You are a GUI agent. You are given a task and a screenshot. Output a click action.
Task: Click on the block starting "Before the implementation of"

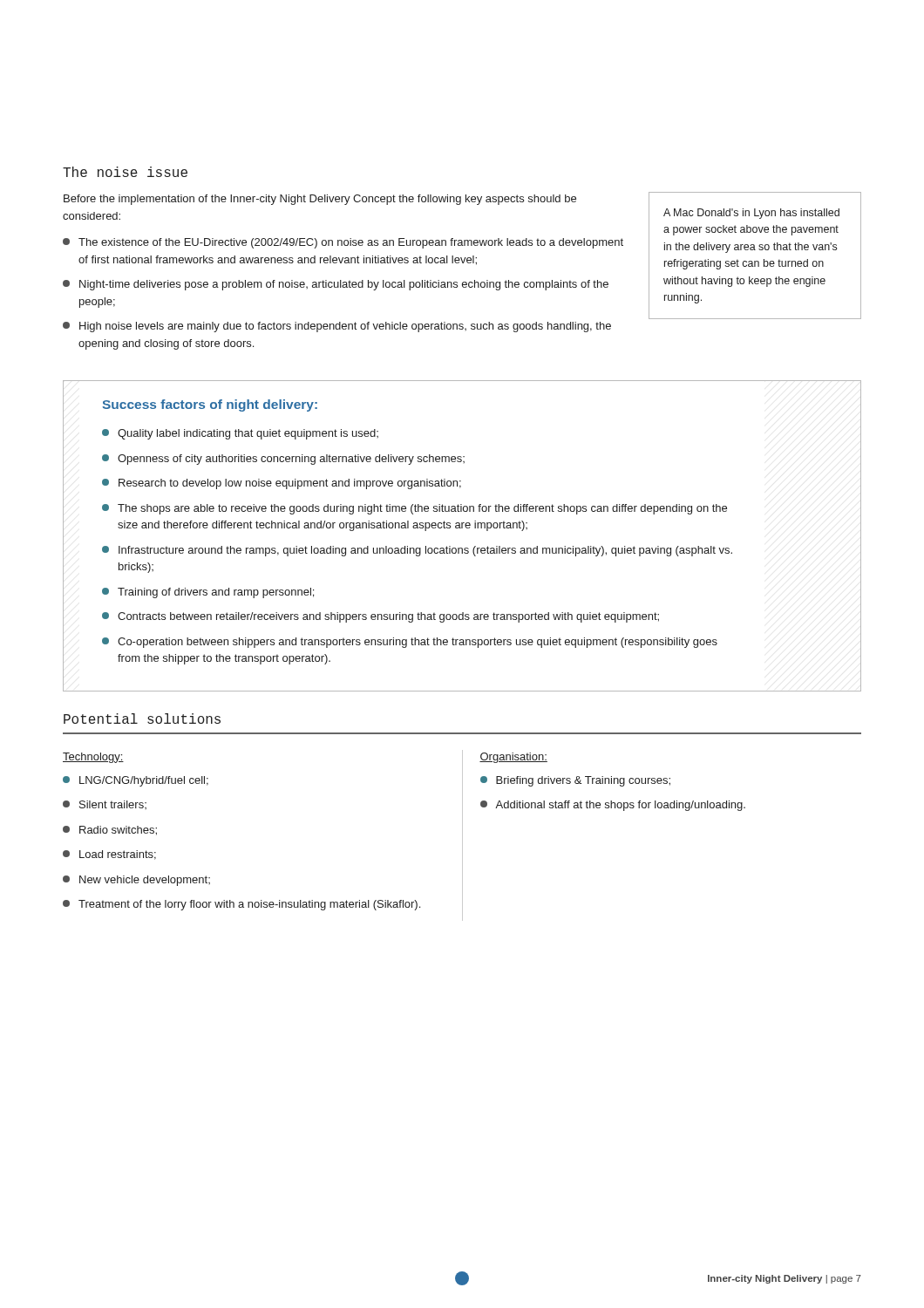point(320,207)
